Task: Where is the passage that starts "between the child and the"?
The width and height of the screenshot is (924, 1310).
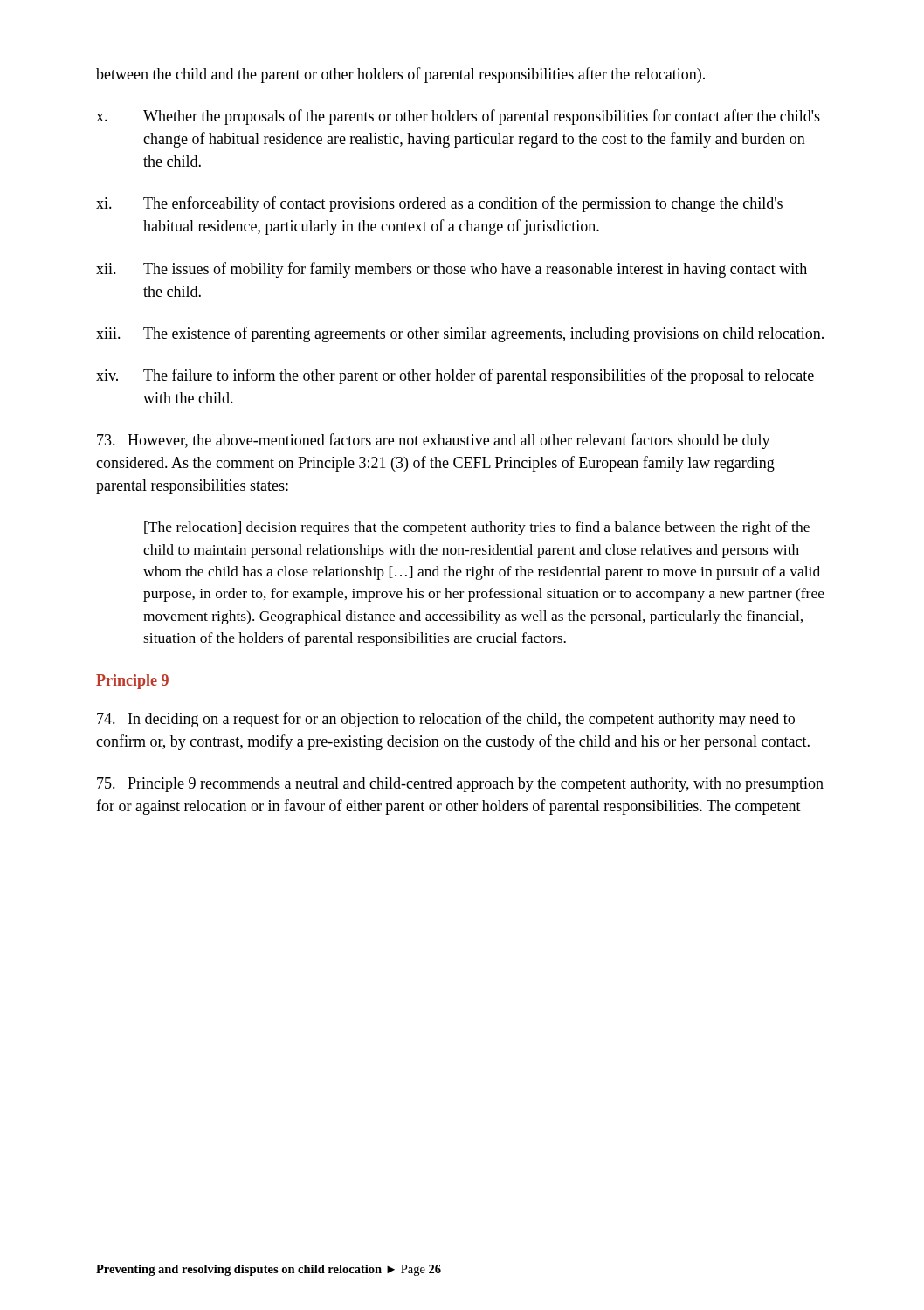Action: (401, 74)
